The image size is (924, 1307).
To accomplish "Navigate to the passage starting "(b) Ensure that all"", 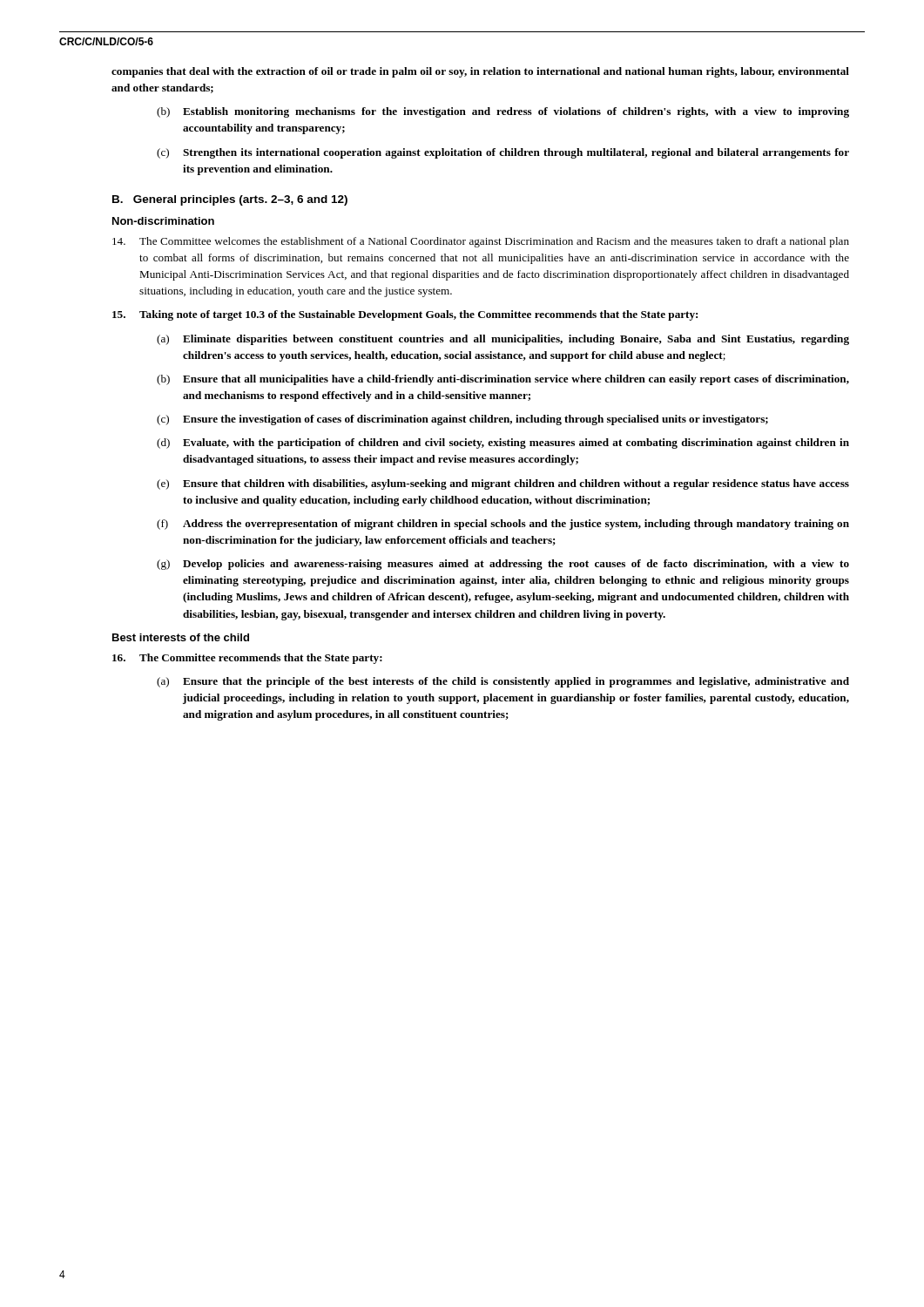I will 503,387.
